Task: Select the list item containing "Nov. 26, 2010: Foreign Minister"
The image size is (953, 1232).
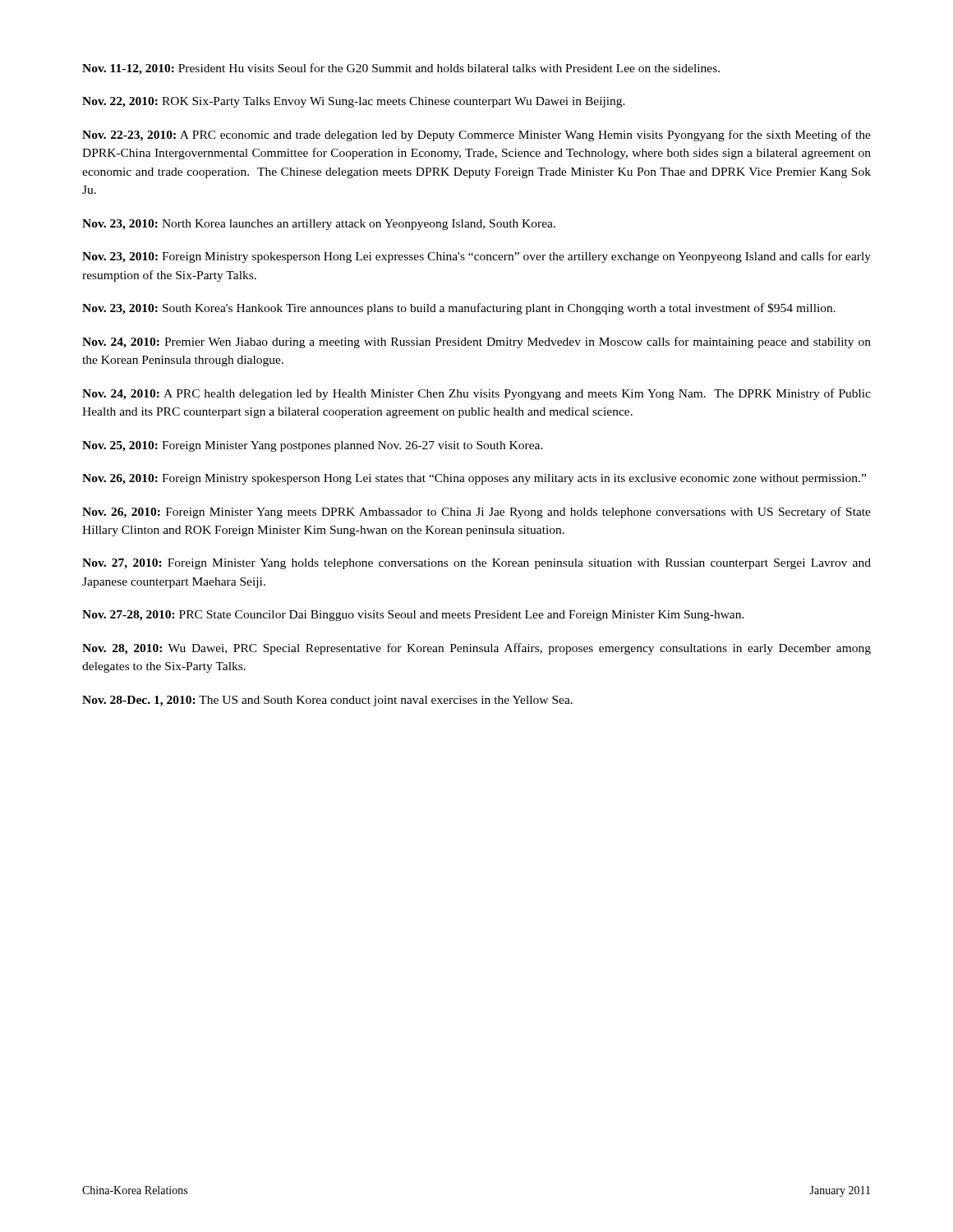Action: point(476,520)
